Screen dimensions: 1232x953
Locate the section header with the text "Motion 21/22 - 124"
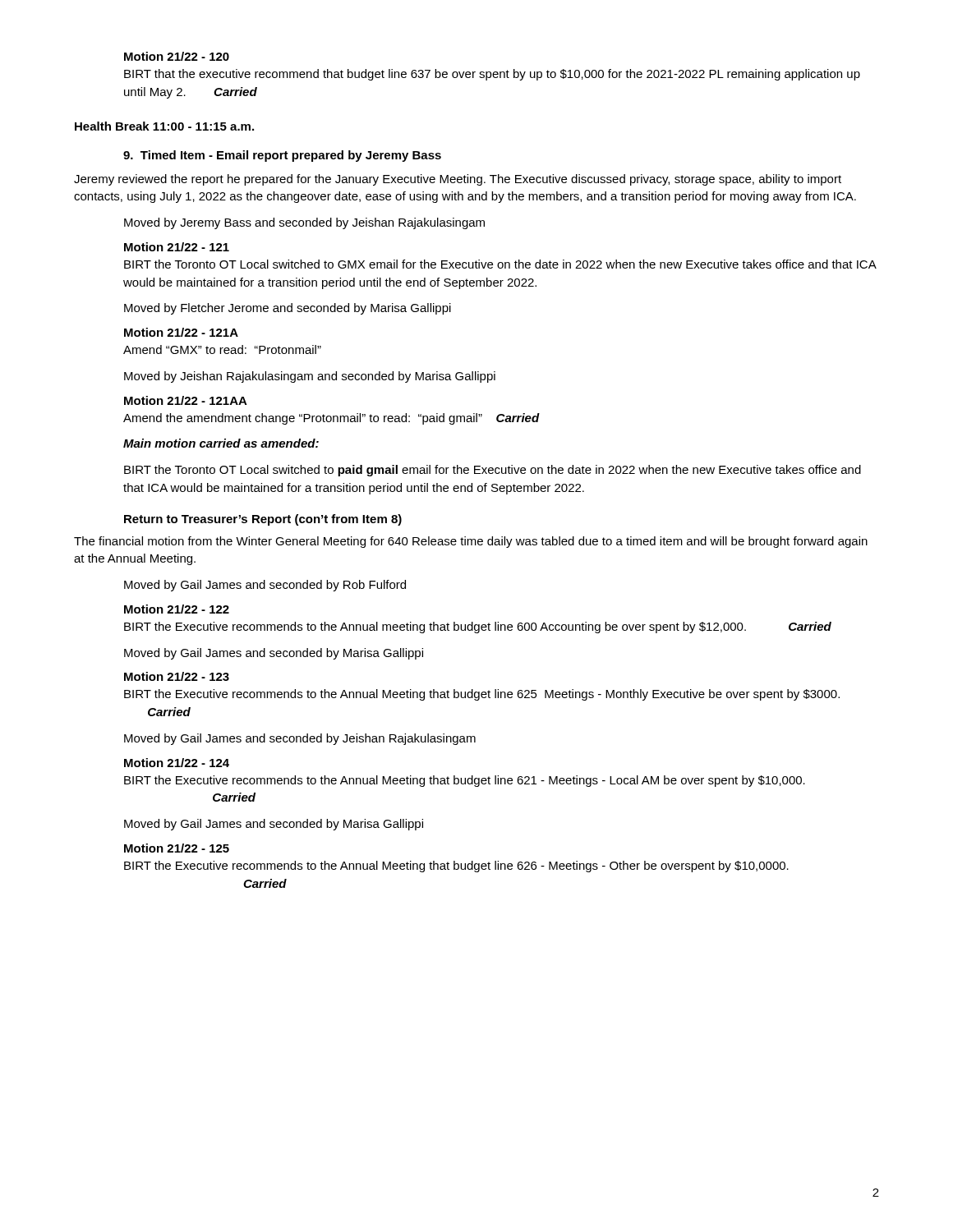tap(176, 762)
